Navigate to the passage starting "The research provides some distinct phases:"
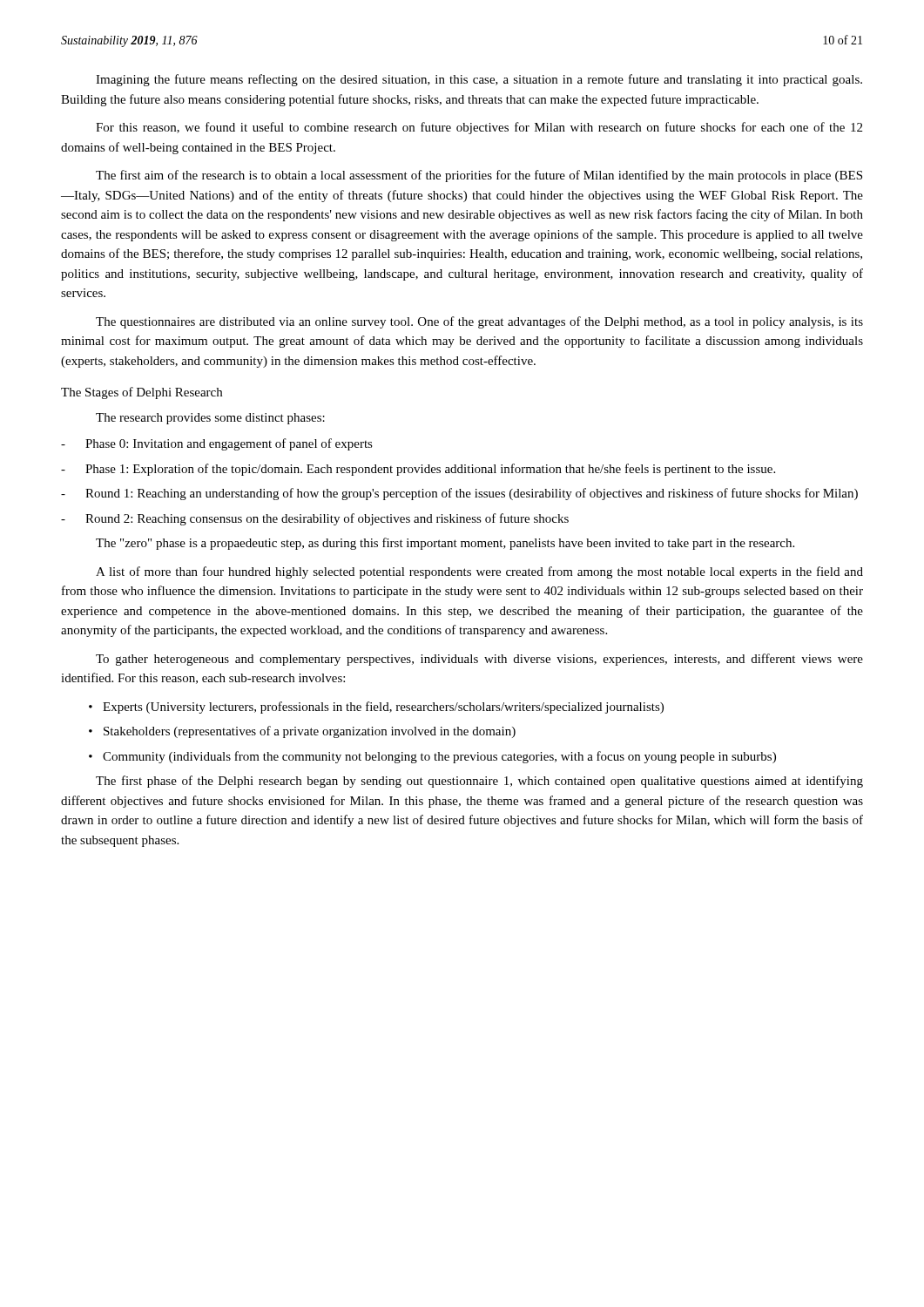Viewport: 924px width, 1307px height. (211, 417)
